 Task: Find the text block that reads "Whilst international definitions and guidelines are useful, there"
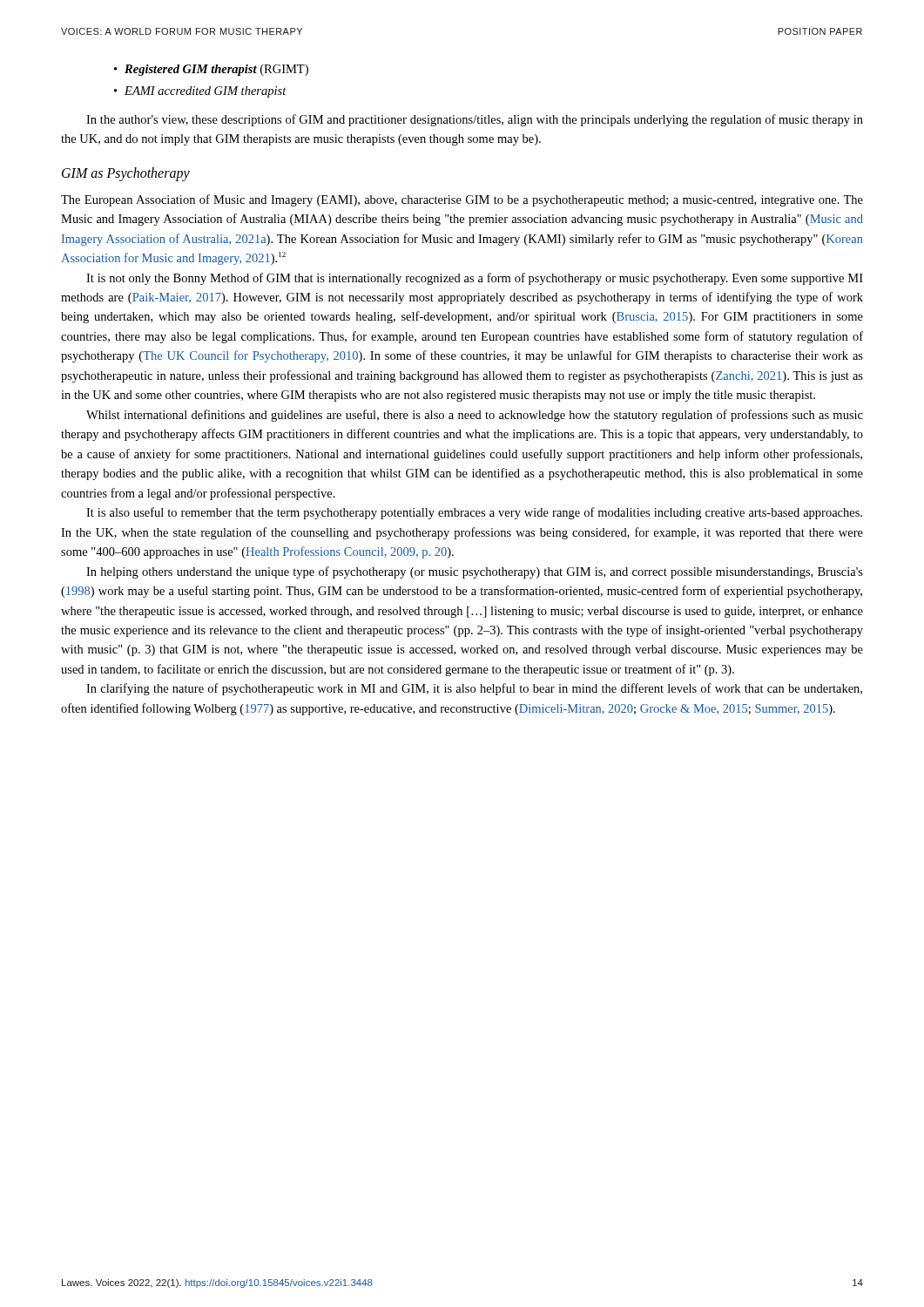pyautogui.click(x=462, y=454)
